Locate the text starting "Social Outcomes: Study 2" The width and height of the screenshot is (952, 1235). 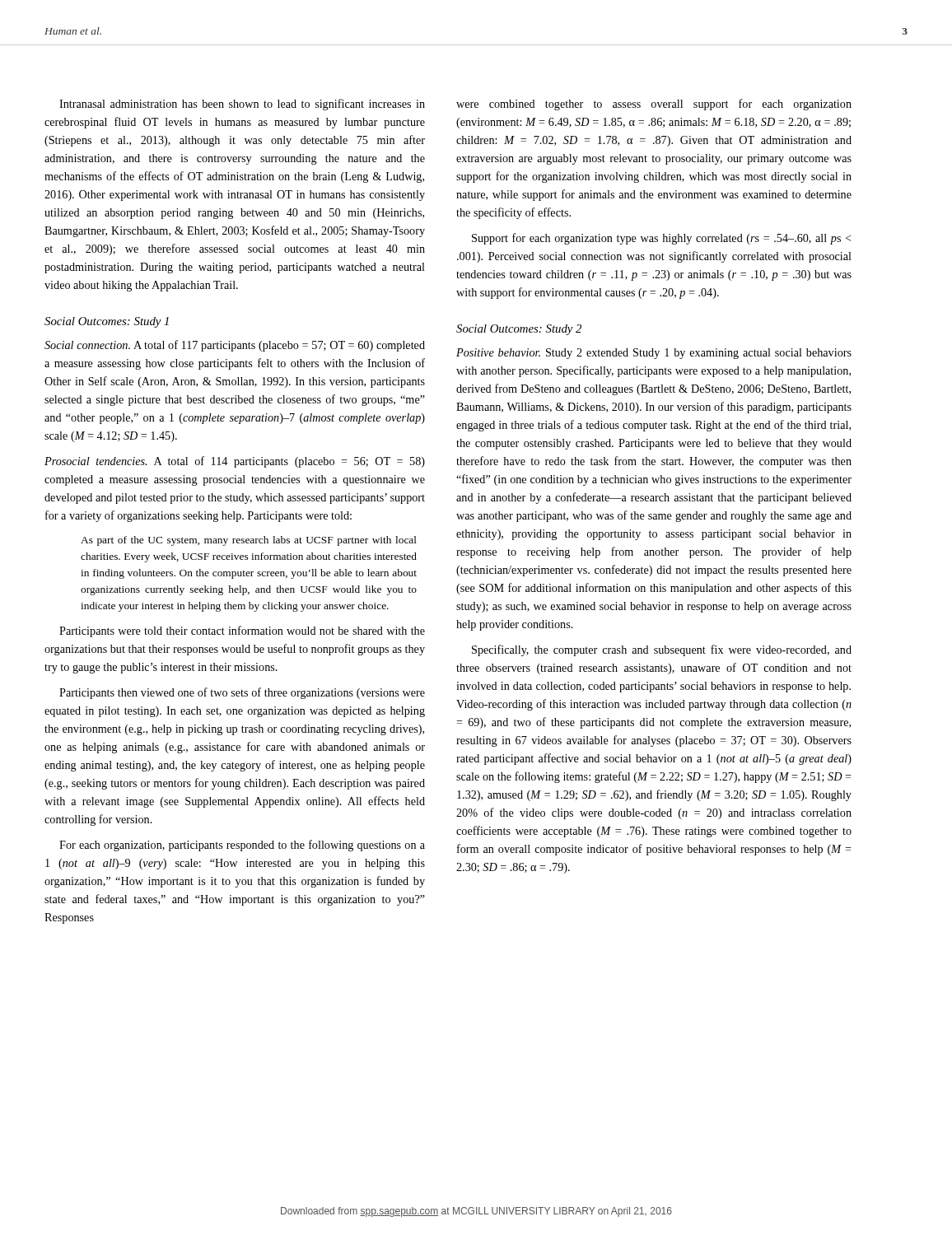click(519, 330)
